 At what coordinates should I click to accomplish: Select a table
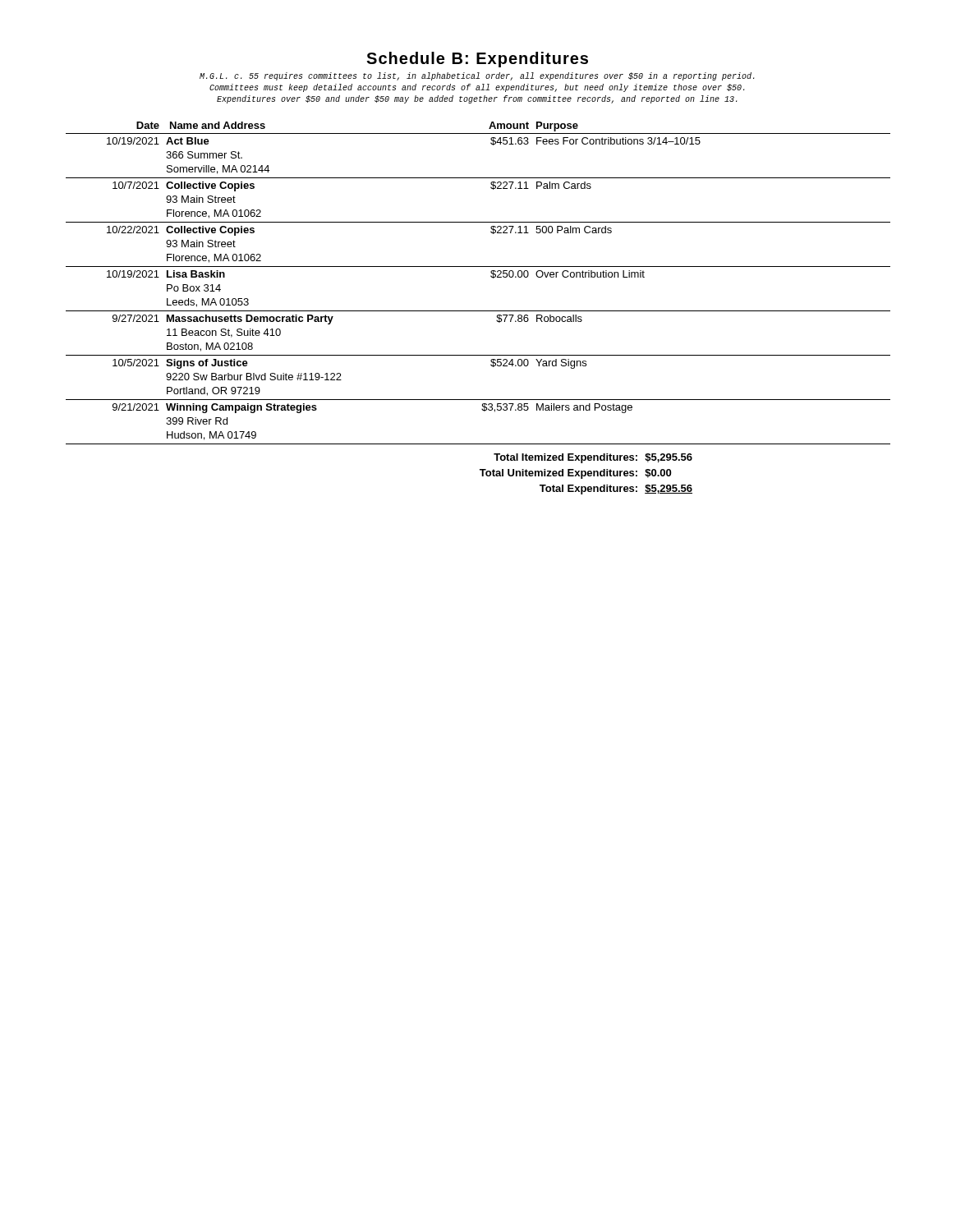(478, 307)
